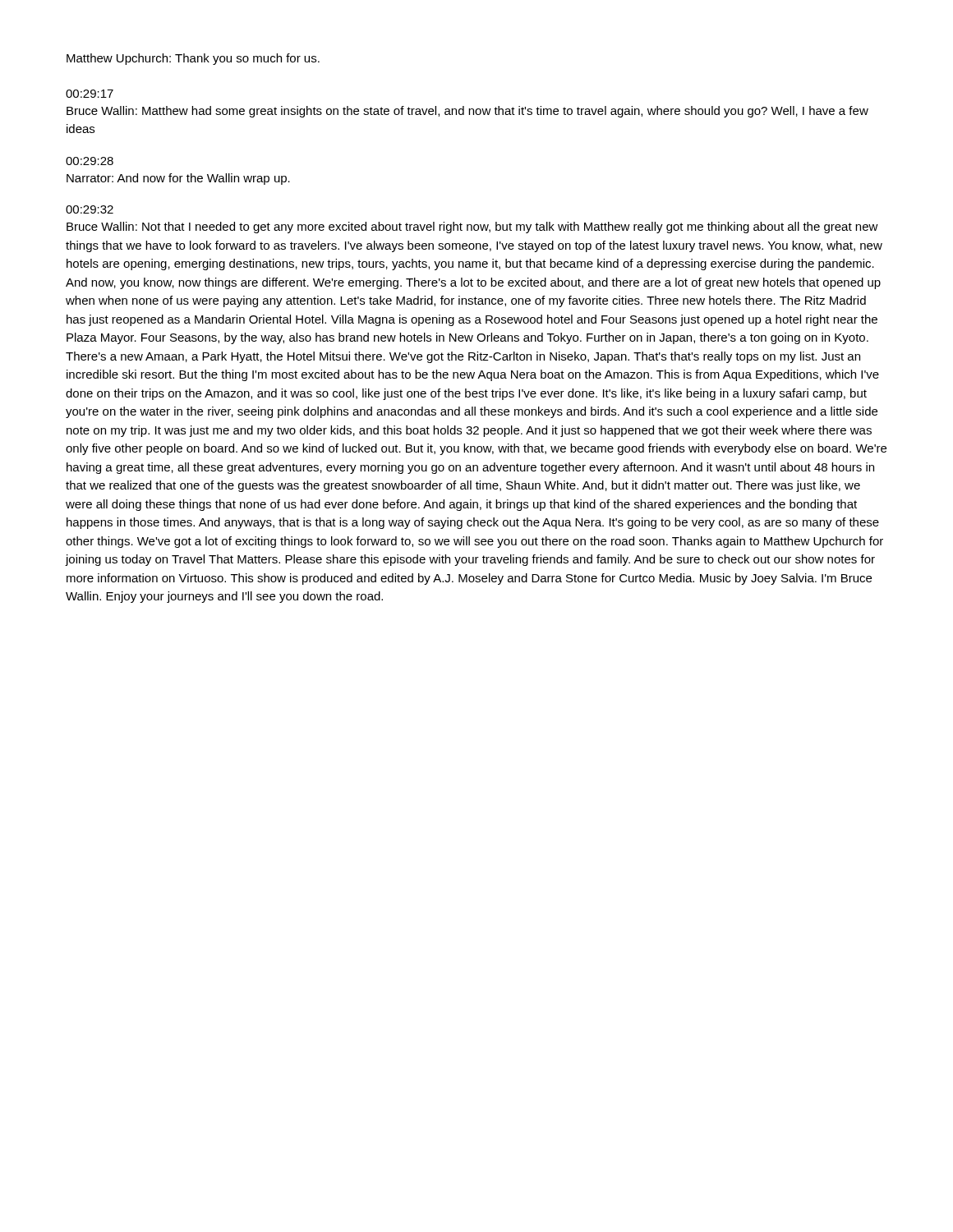This screenshot has height=1232, width=953.
Task: Find the text block containing "Matthew Upchurch: Thank"
Action: (193, 58)
